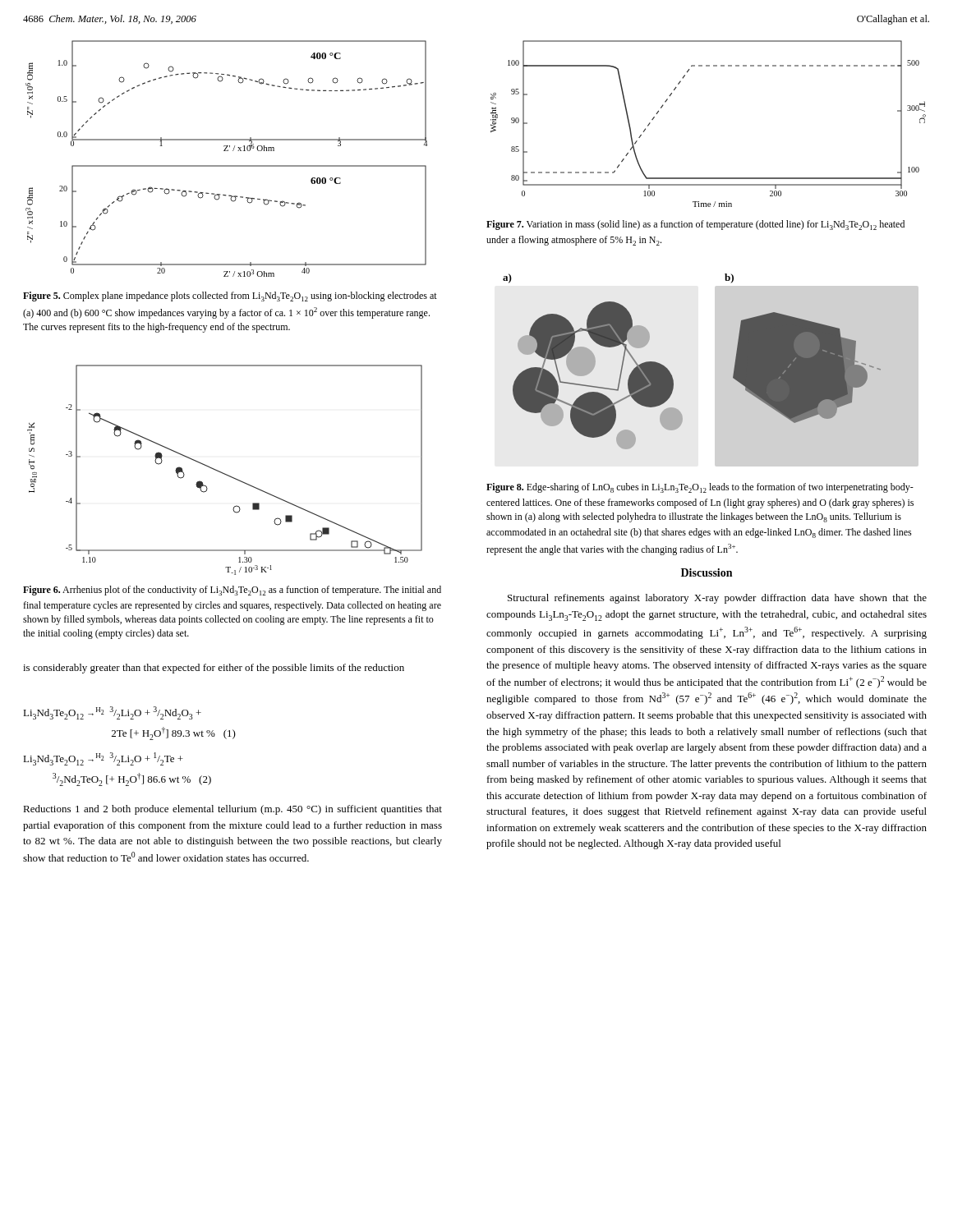Select the region starting "Li3Nd3Te2O12 →H2 3/2Li2O + 3/2Nd2O3 + 2Te"
This screenshot has height=1232, width=953.
coord(129,723)
